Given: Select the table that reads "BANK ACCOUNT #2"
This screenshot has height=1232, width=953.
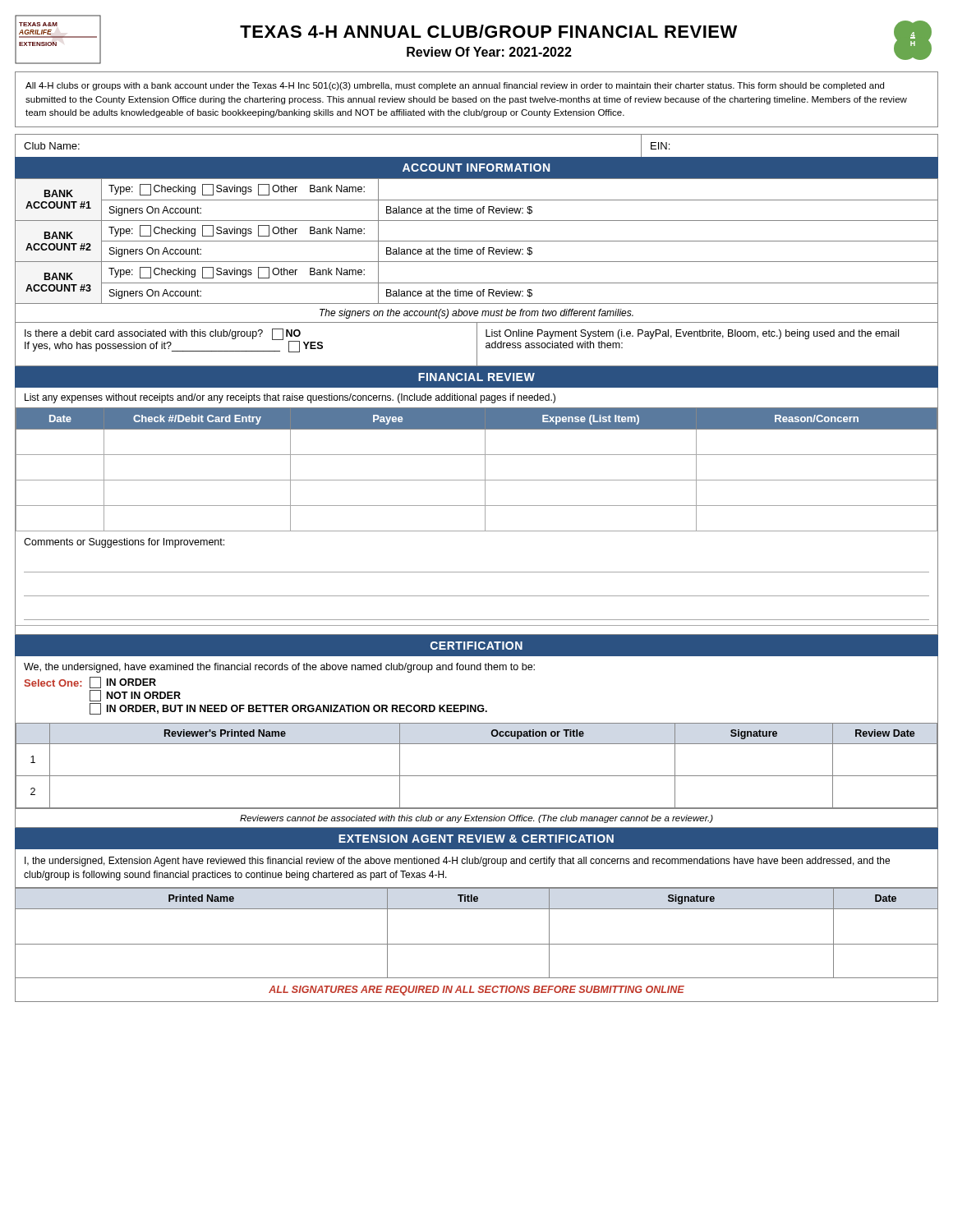Looking at the screenshot, I should click(x=476, y=241).
